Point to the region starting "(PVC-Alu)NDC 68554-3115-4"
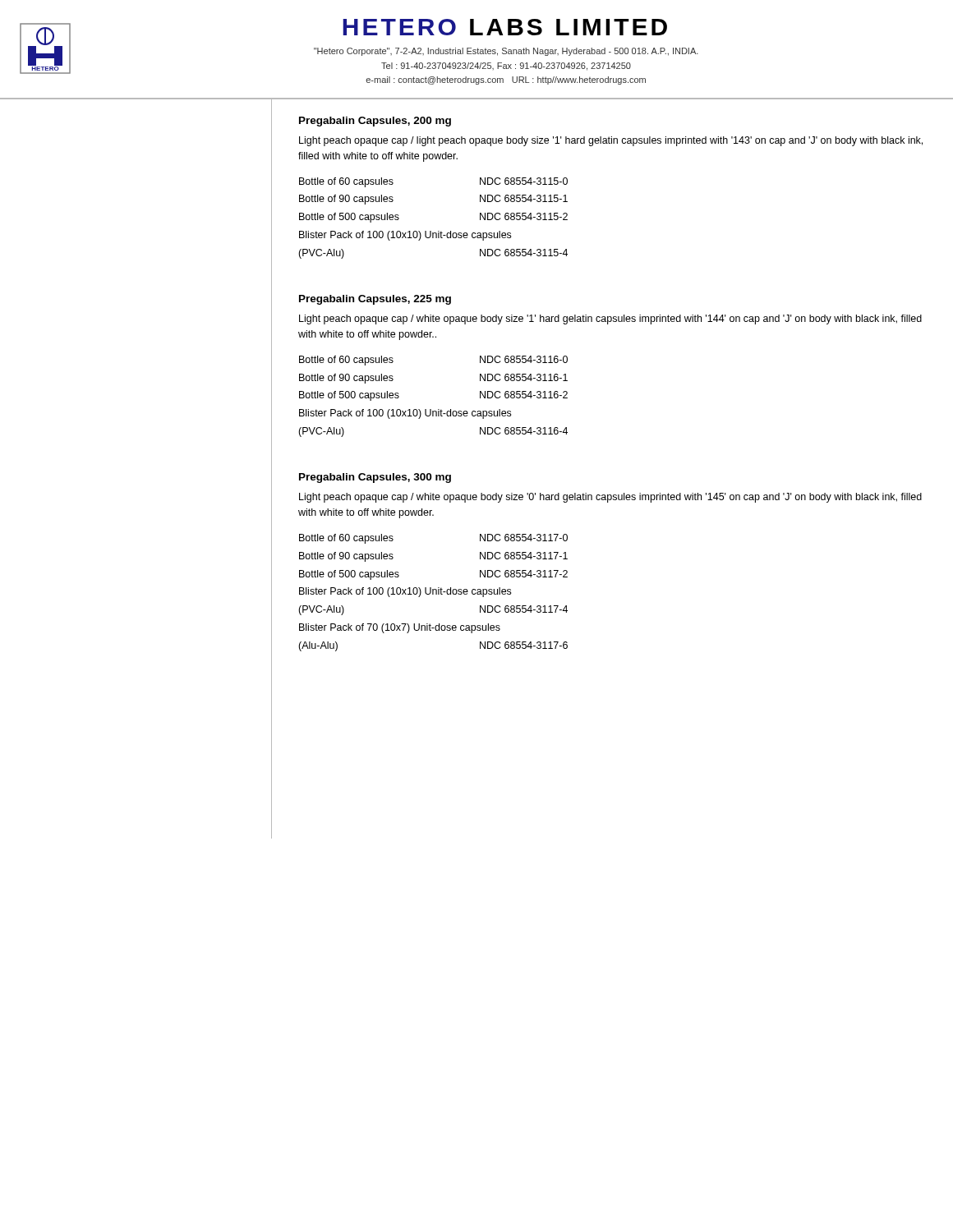This screenshot has width=953, height=1232. pyautogui.click(x=327, y=253)
